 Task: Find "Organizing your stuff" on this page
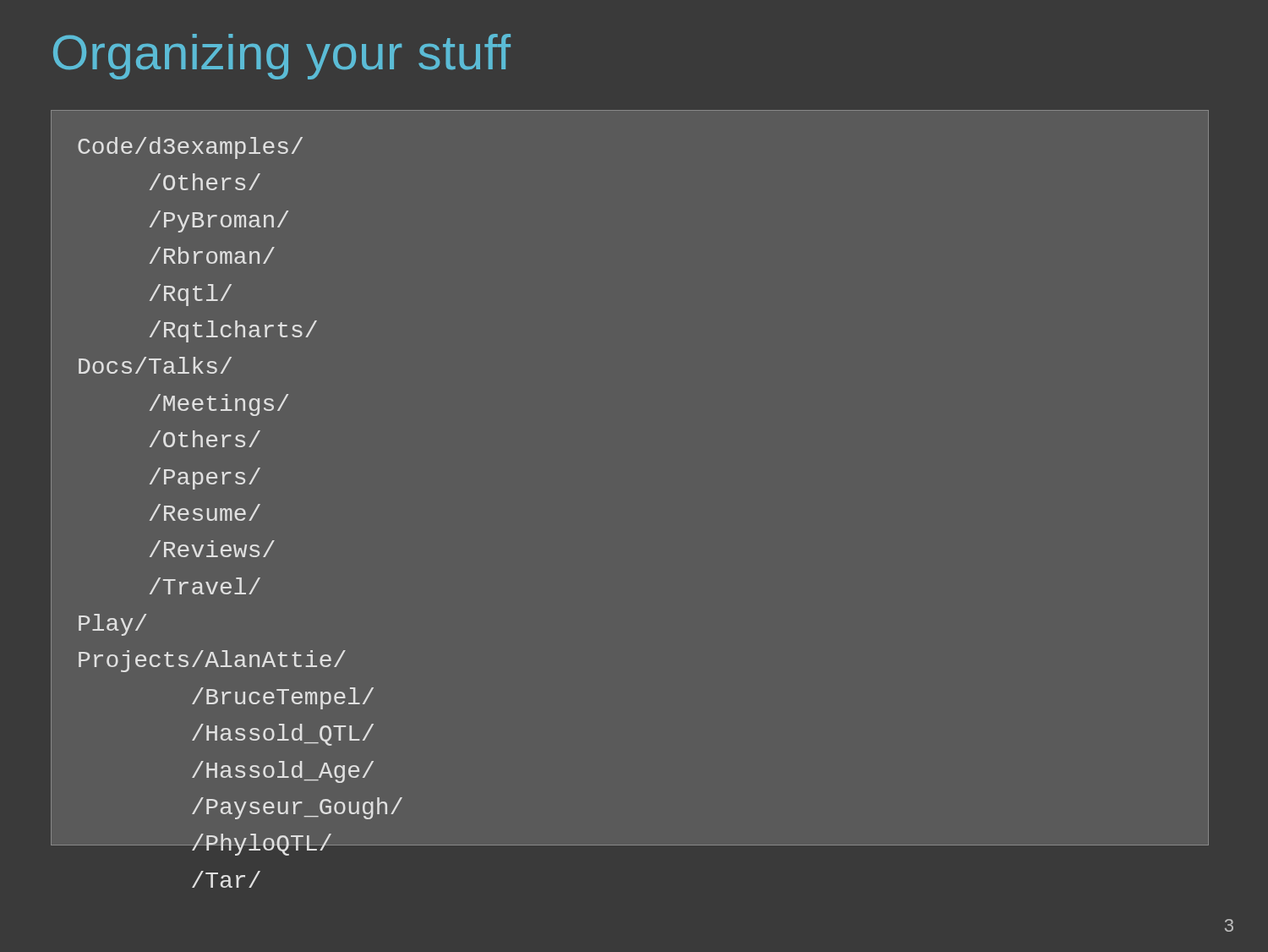[x=281, y=52]
